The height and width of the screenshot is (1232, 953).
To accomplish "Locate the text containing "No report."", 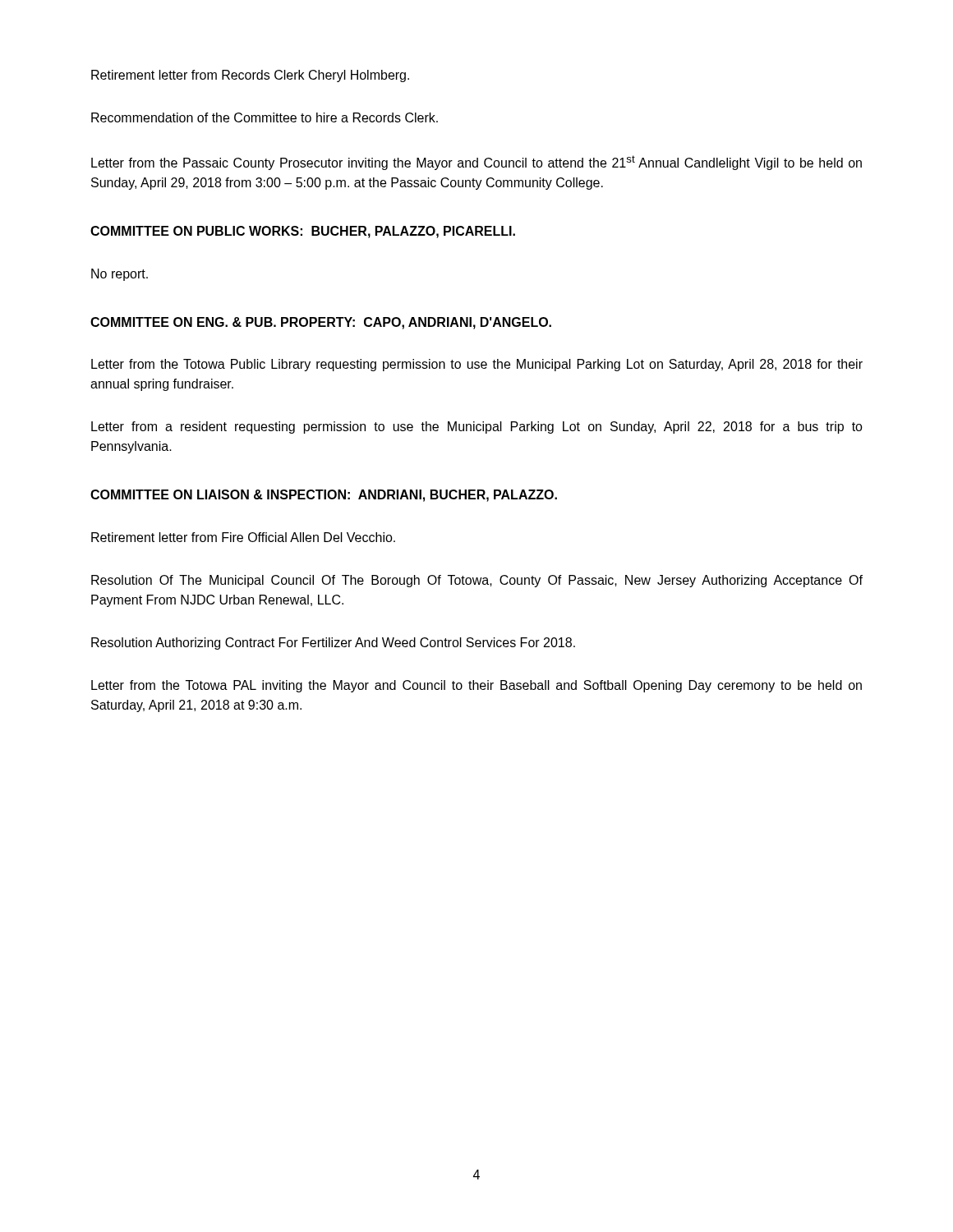I will pyautogui.click(x=120, y=274).
